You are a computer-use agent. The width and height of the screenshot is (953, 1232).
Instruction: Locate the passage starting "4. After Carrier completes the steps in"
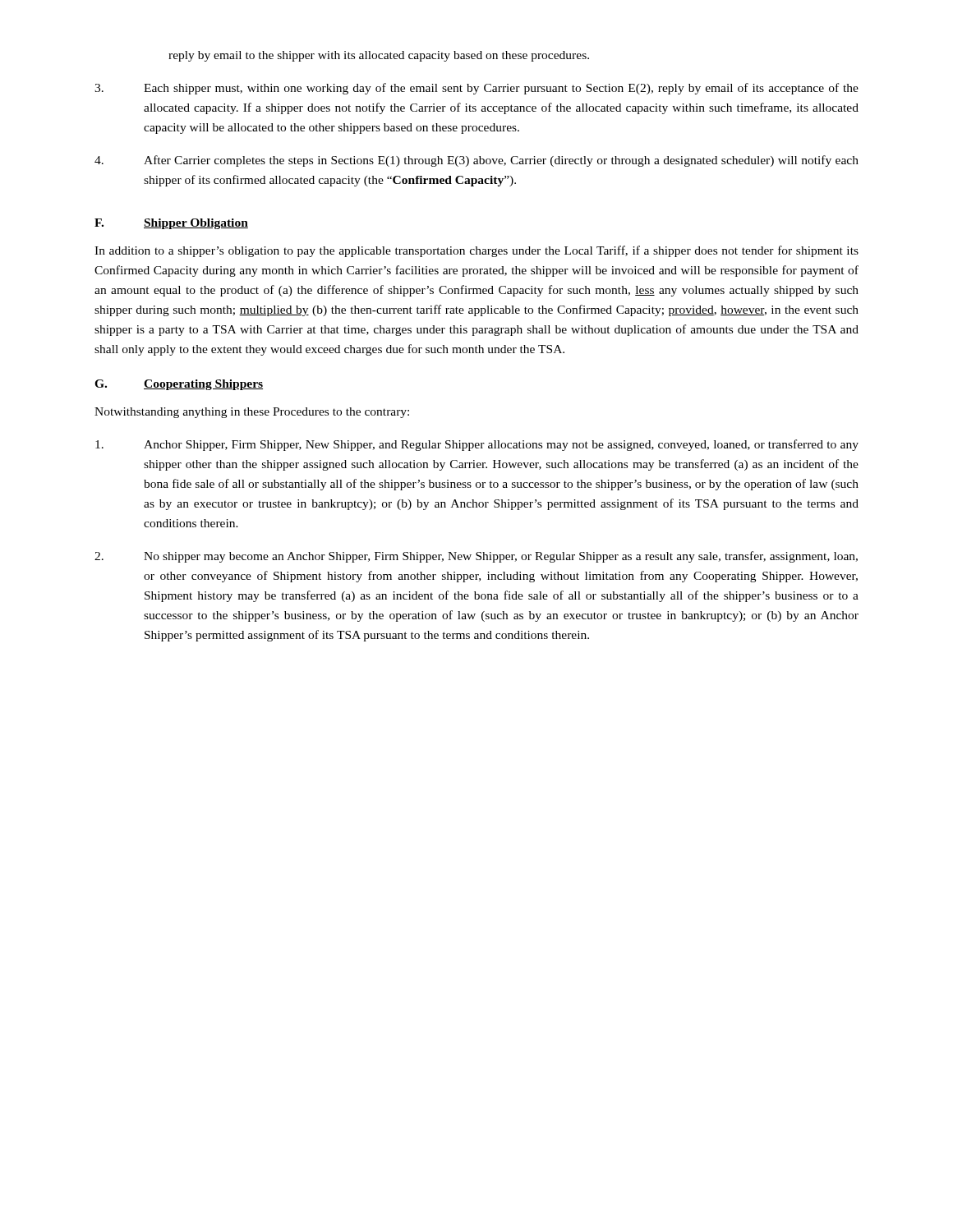point(476,170)
